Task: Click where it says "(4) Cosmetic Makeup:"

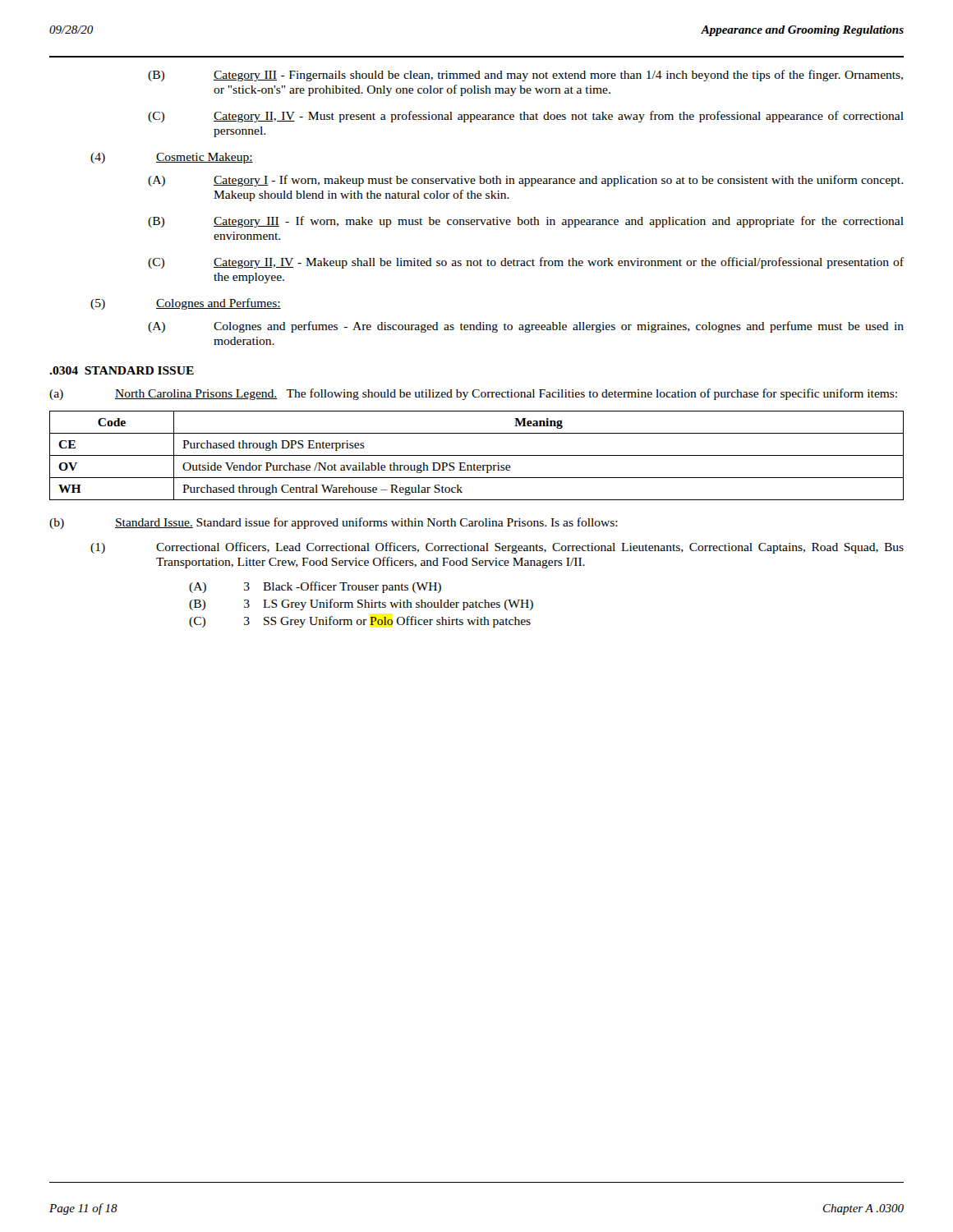Action: [x=172, y=158]
